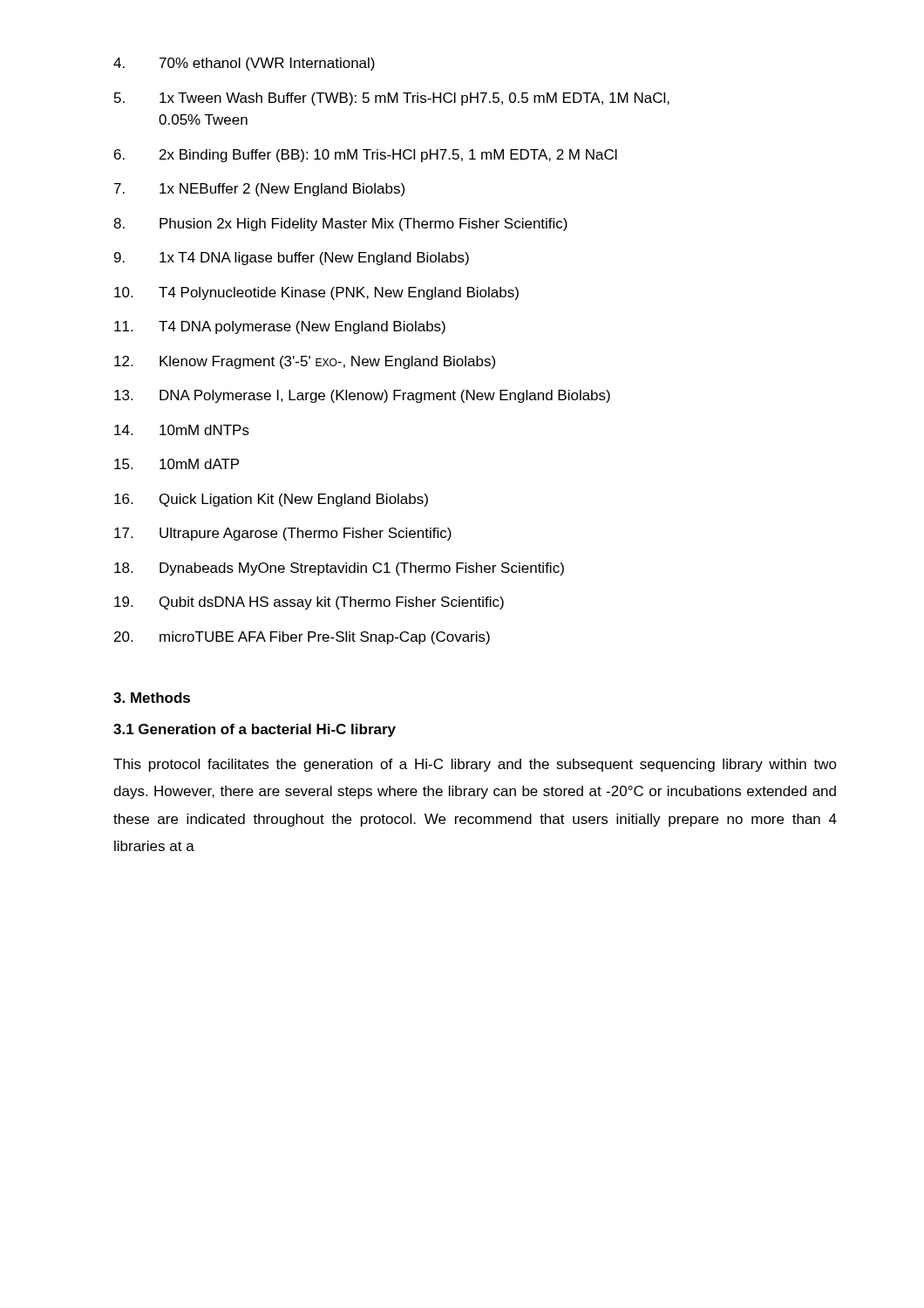Click the passage that begins "19. Qubit dsDNA HS assay kit"

[x=475, y=602]
